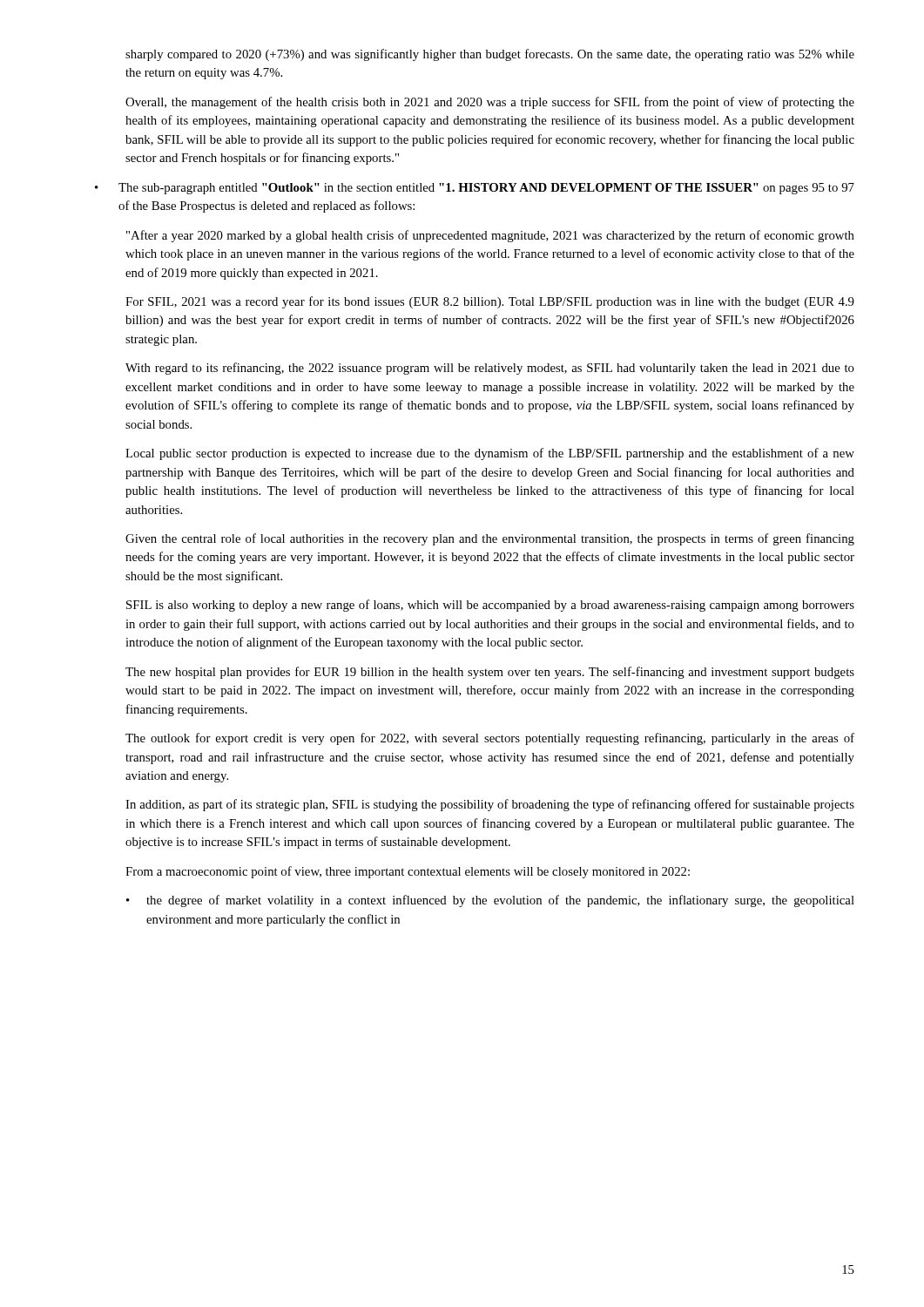The image size is (924, 1307).
Task: Find the region starting "For SFIL, 2021 was a record"
Action: tap(490, 320)
